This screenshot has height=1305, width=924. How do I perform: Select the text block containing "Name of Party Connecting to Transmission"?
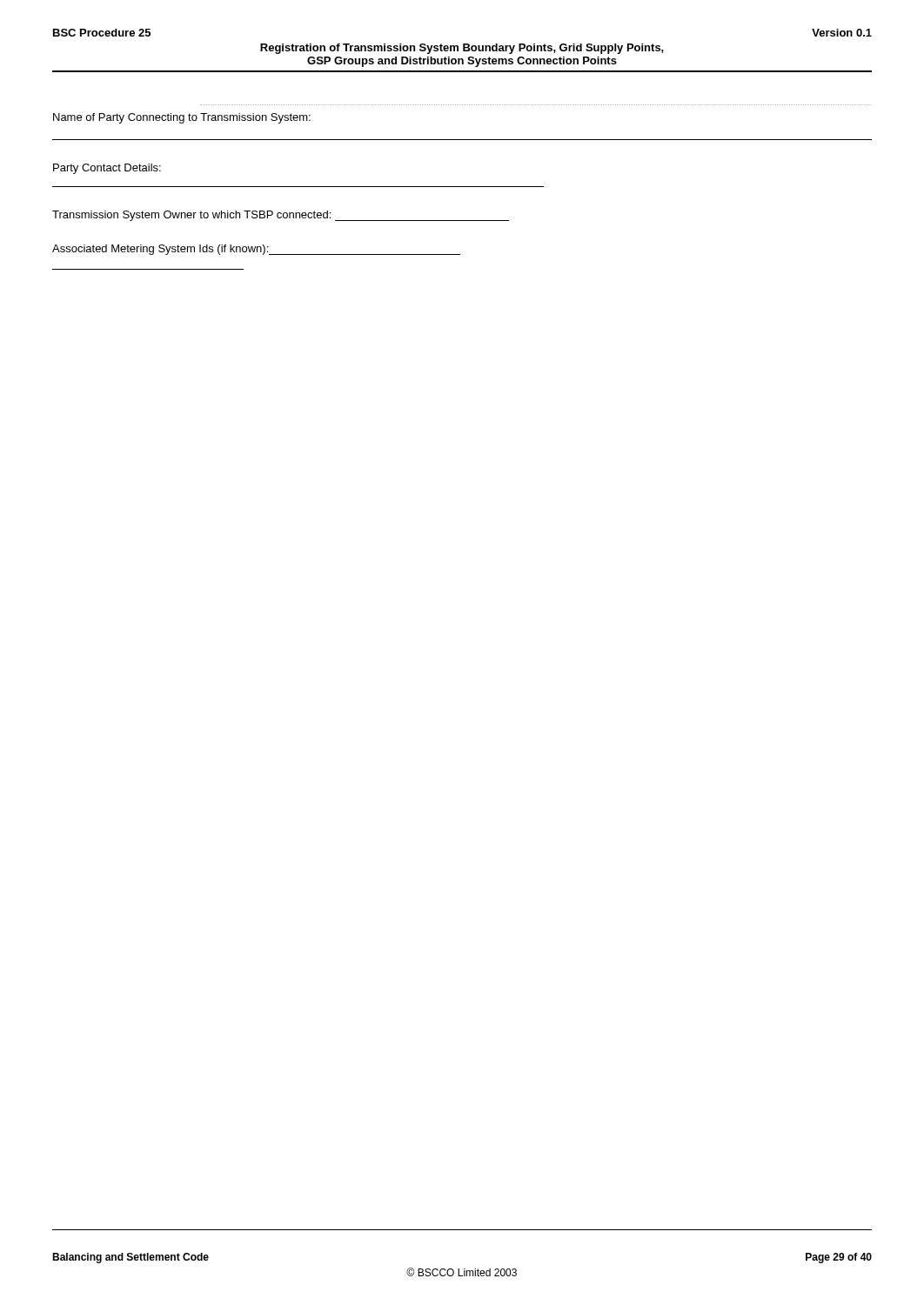182,118
